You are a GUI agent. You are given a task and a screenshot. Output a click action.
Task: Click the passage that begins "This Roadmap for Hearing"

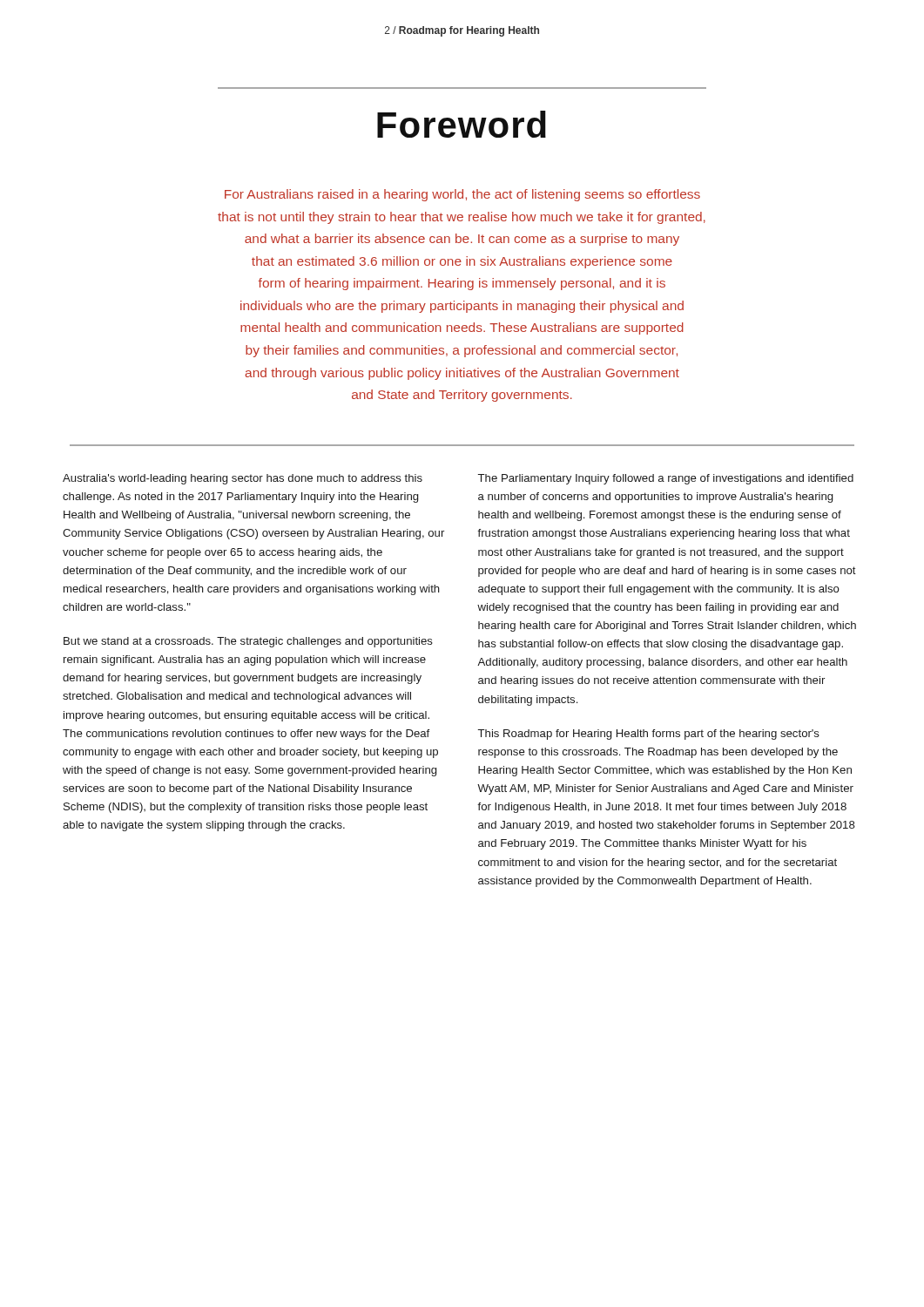[x=669, y=807]
